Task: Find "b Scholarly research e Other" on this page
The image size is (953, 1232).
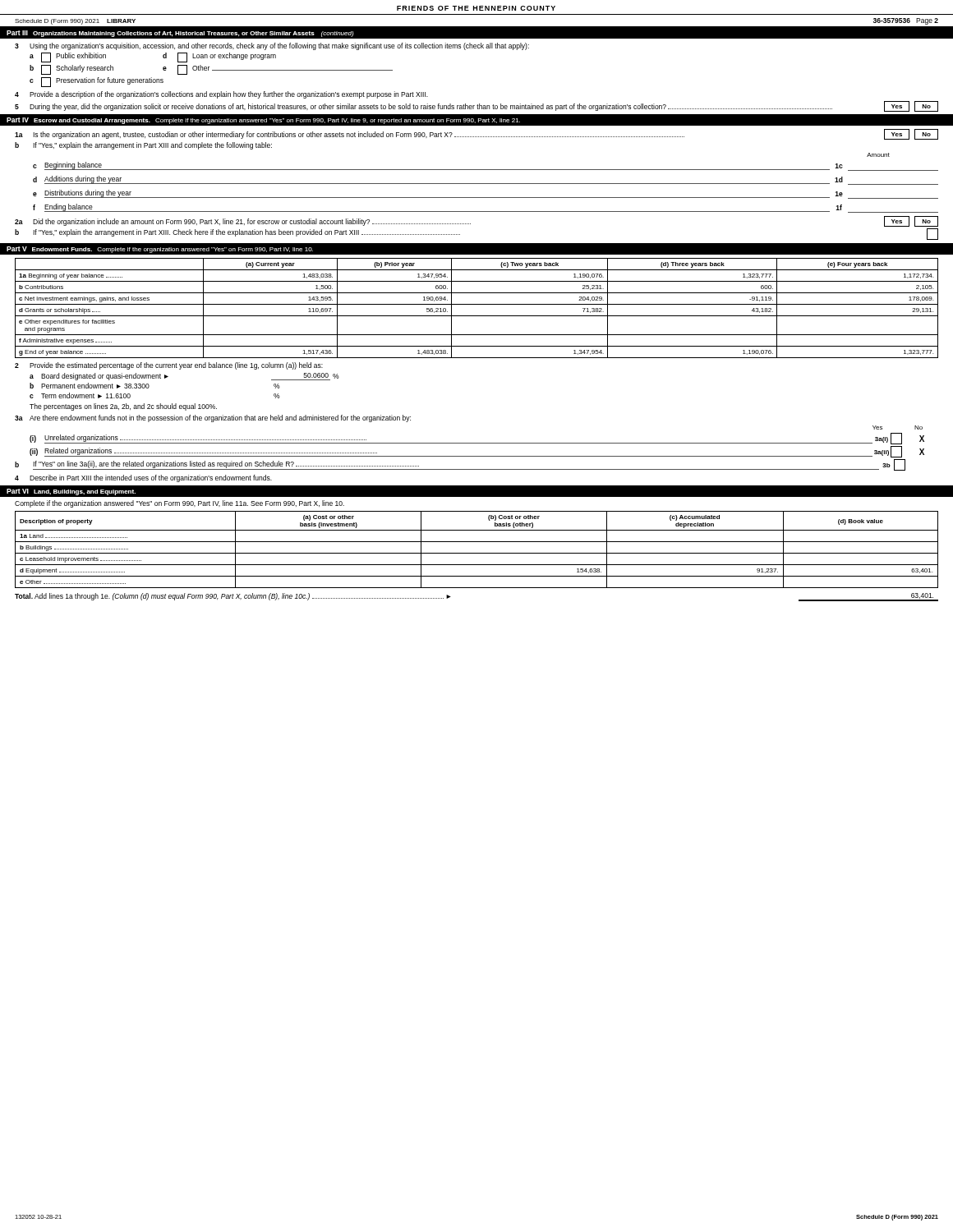Action: pos(211,69)
